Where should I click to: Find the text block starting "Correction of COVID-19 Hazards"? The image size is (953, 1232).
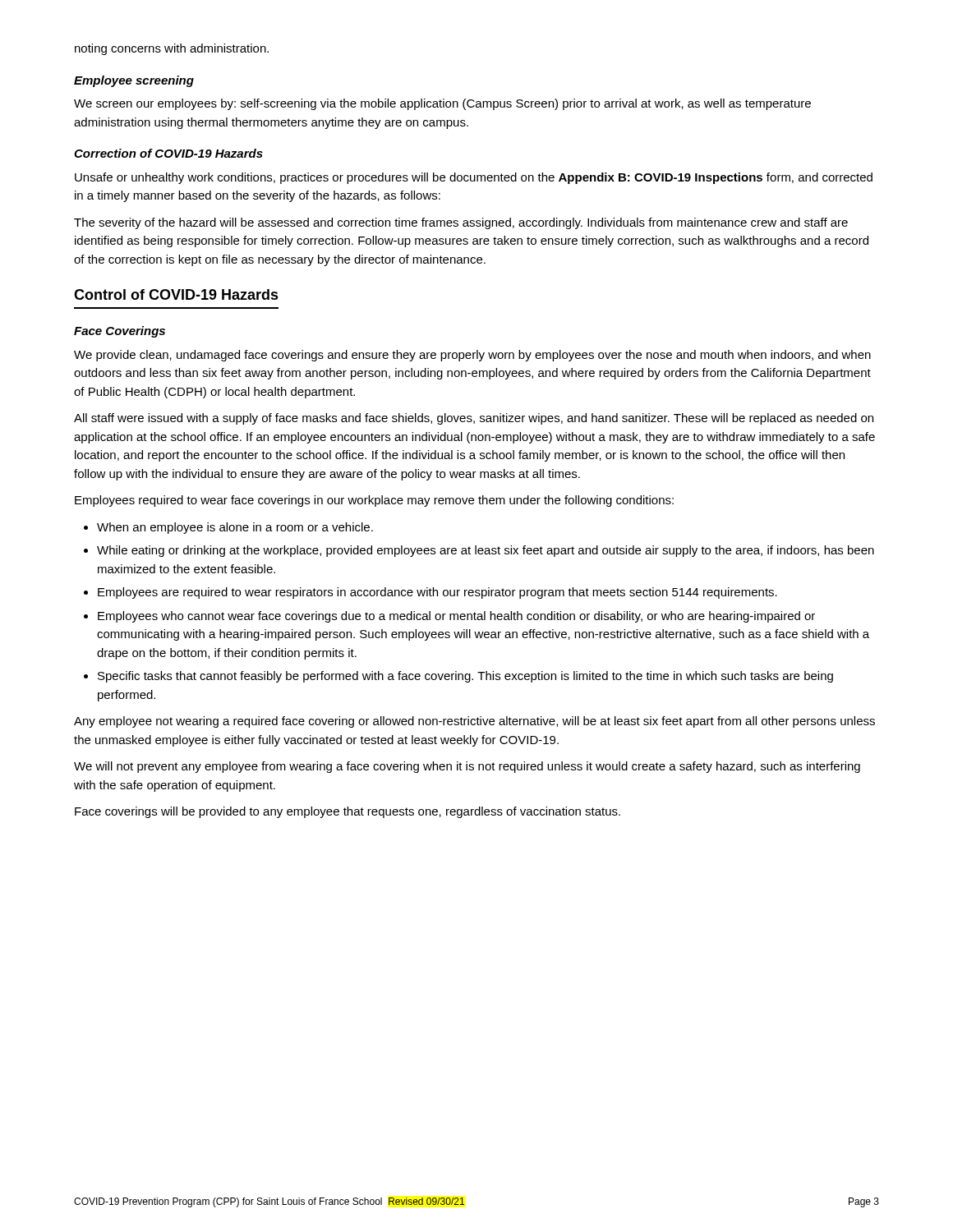[x=168, y=154]
